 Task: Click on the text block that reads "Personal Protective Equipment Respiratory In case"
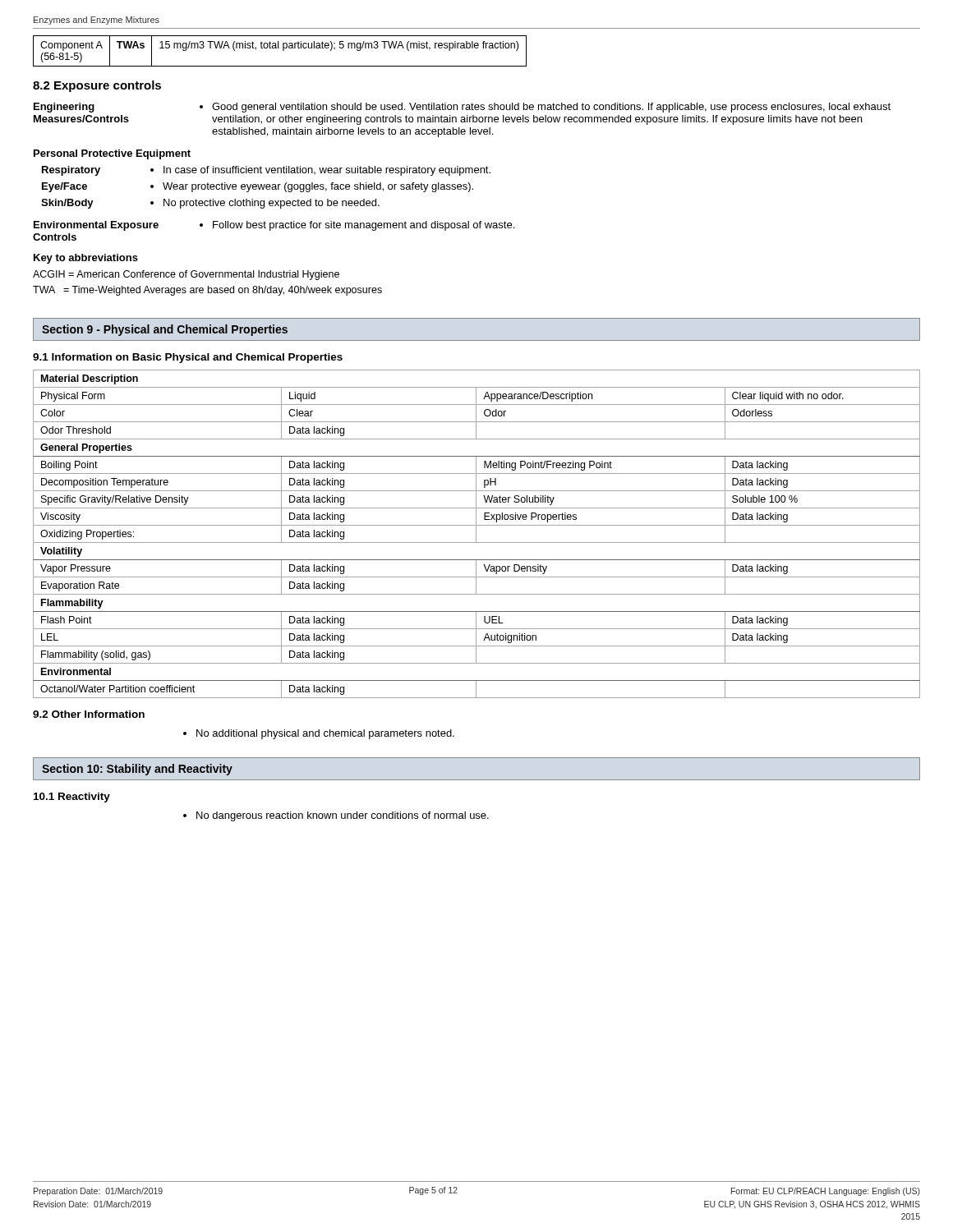click(476, 179)
